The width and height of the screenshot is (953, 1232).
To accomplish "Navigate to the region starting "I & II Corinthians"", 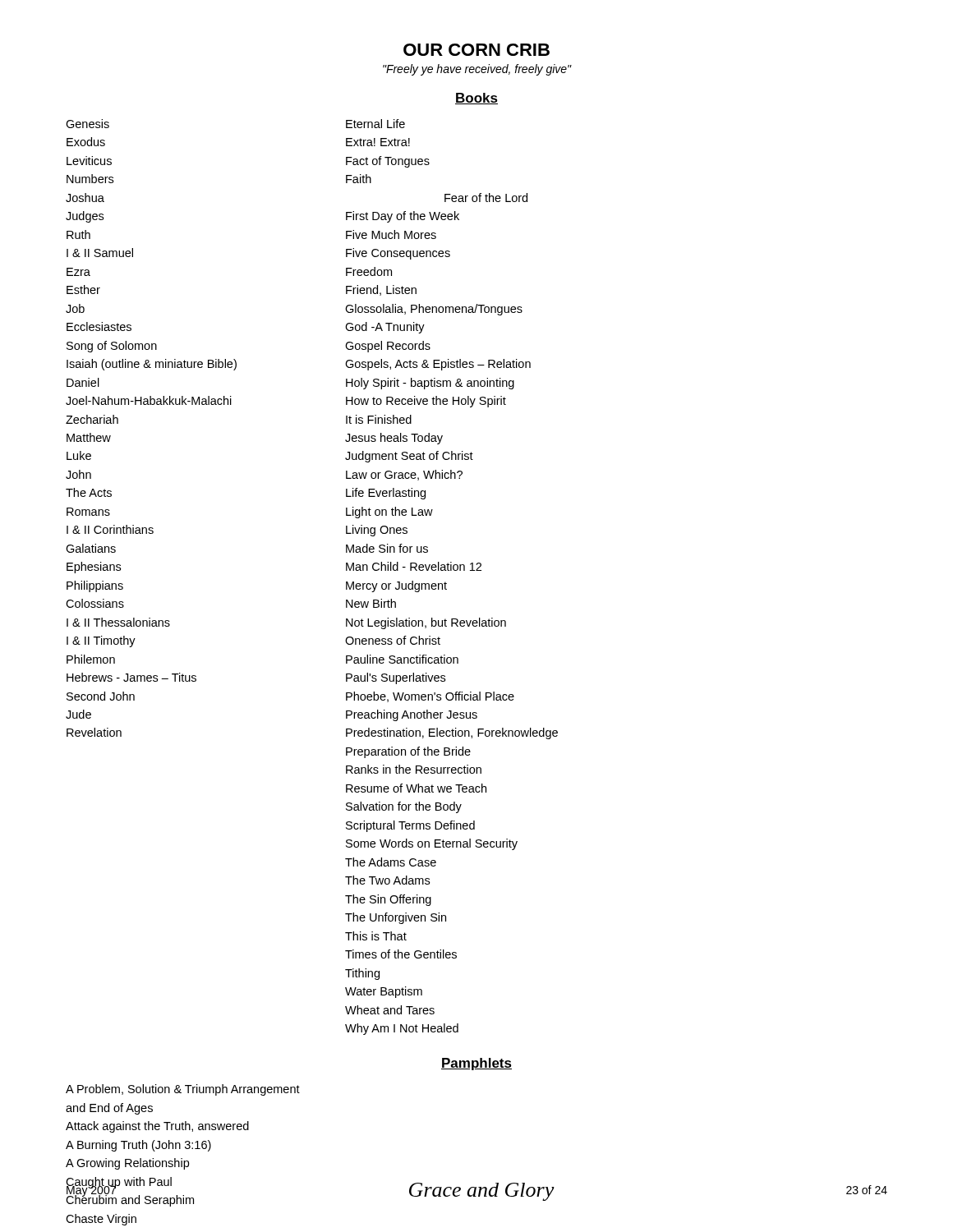I will [110, 529].
